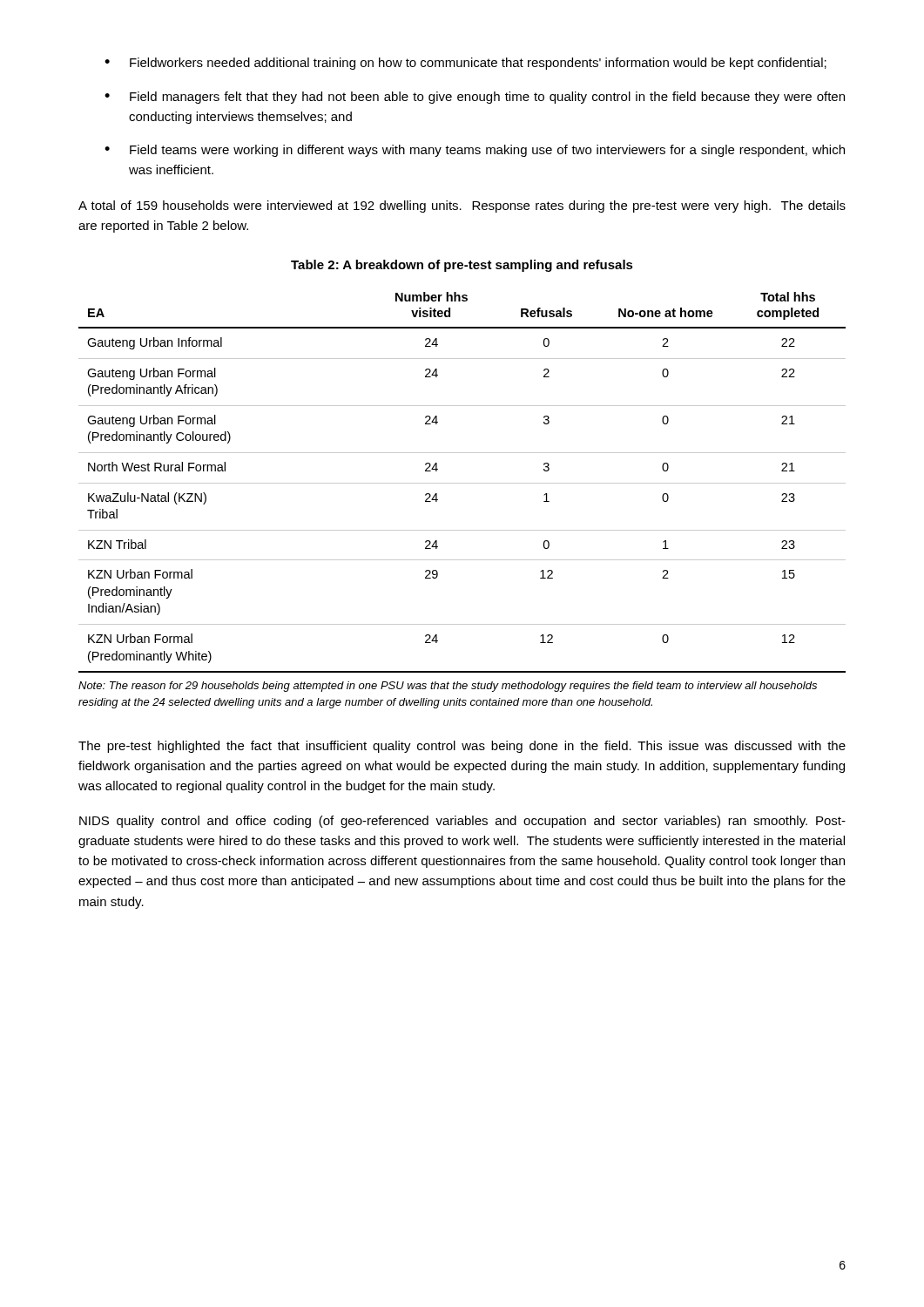Find the text block starting "• Field managers felt that they"
Screen dimensions: 1307x924
click(x=475, y=107)
